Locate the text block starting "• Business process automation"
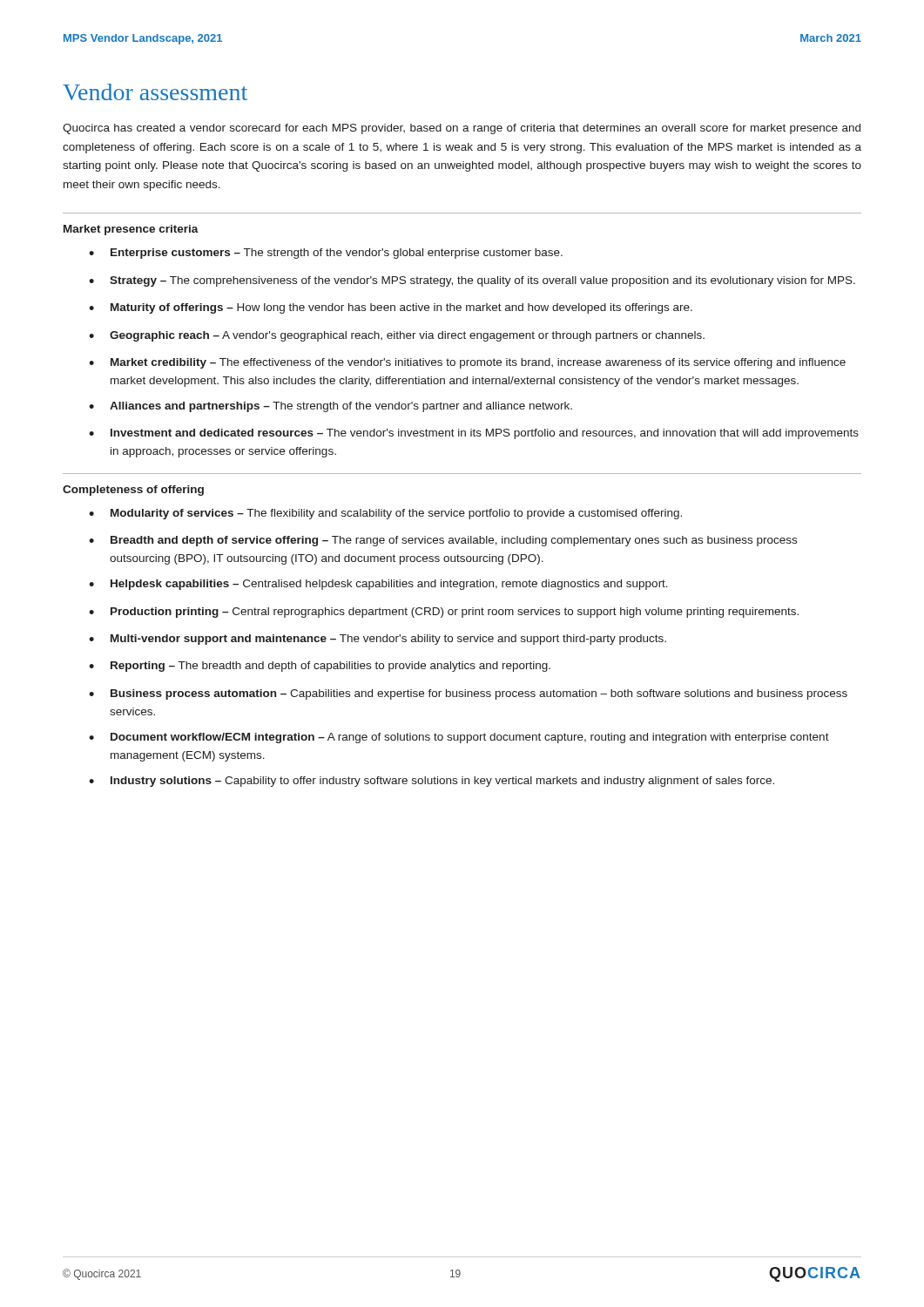The height and width of the screenshot is (1307, 924). 475,703
